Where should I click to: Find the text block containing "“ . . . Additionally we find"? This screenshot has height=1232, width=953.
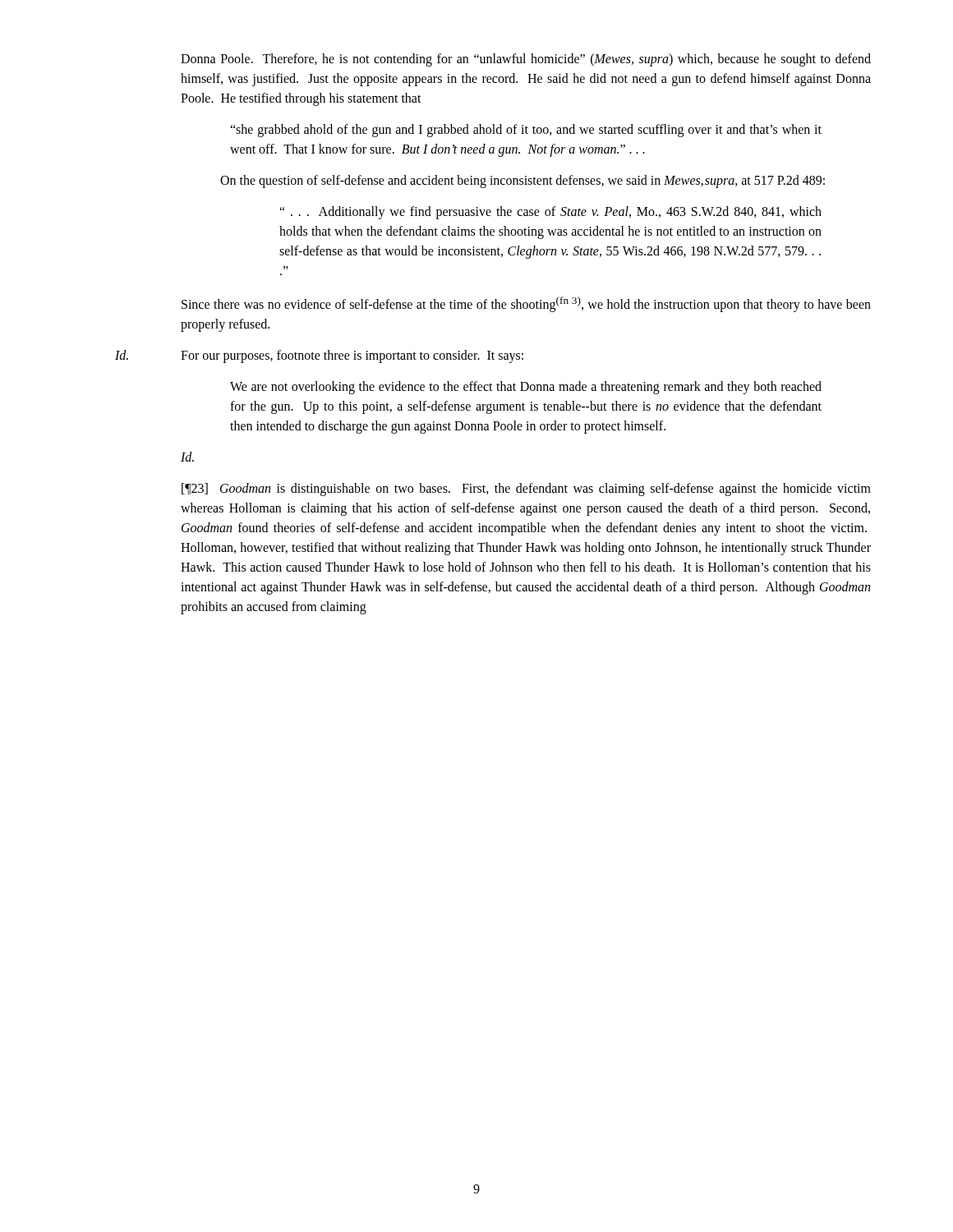pos(550,241)
